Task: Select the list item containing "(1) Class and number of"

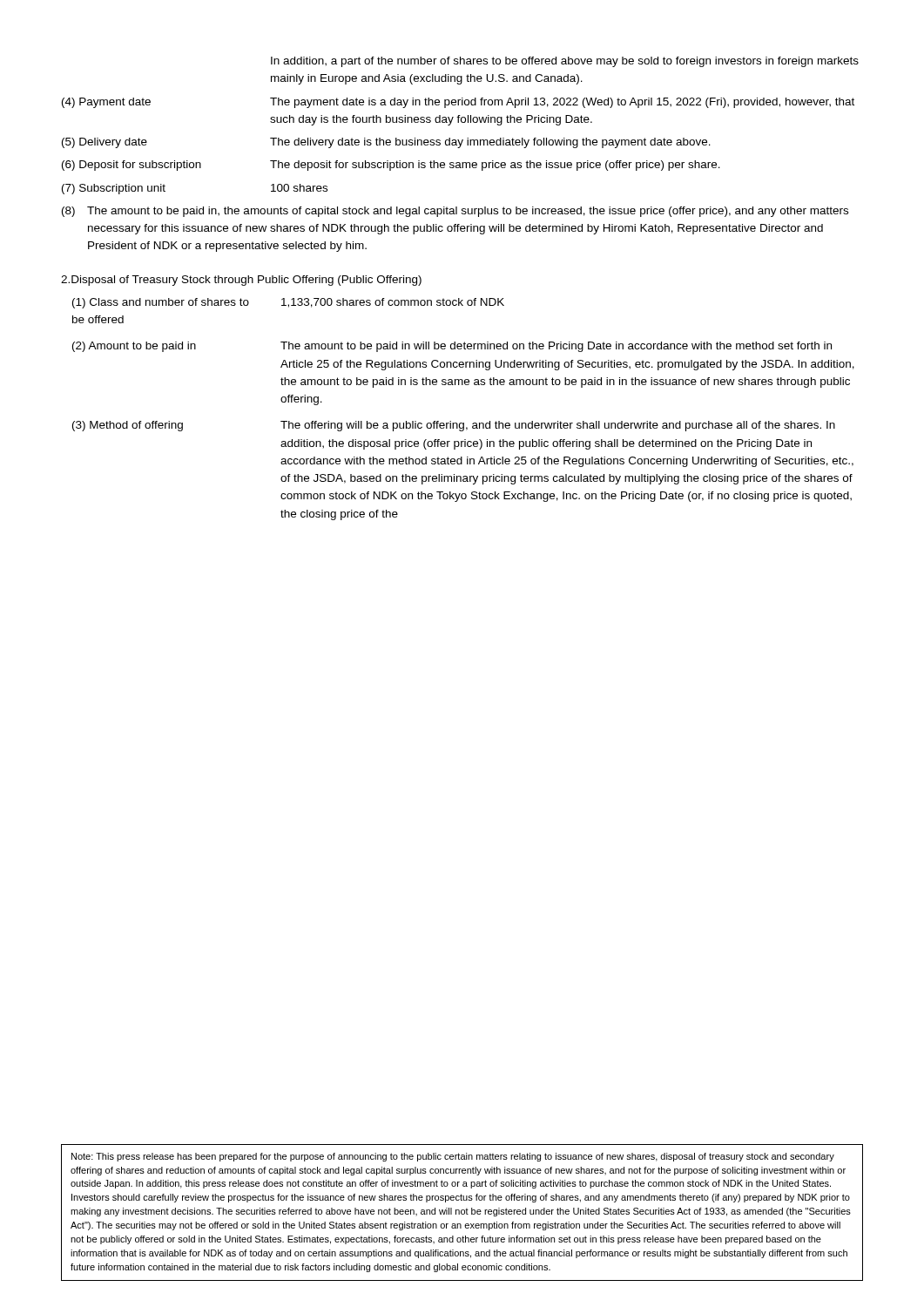Action: pyautogui.click(x=462, y=311)
